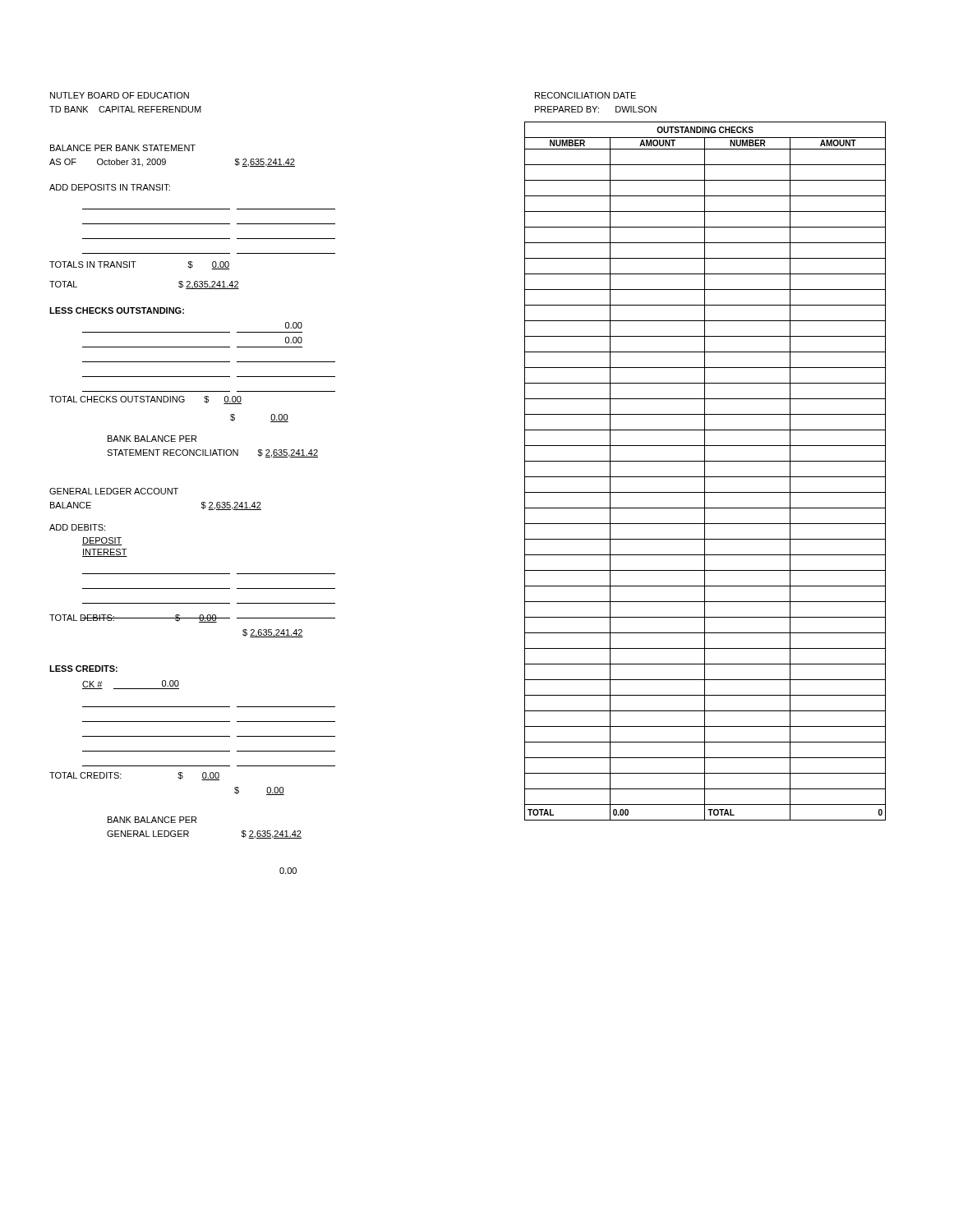This screenshot has width=954, height=1232.
Task: Locate the text starting "LESS CREDITS:"
Action: [x=84, y=669]
